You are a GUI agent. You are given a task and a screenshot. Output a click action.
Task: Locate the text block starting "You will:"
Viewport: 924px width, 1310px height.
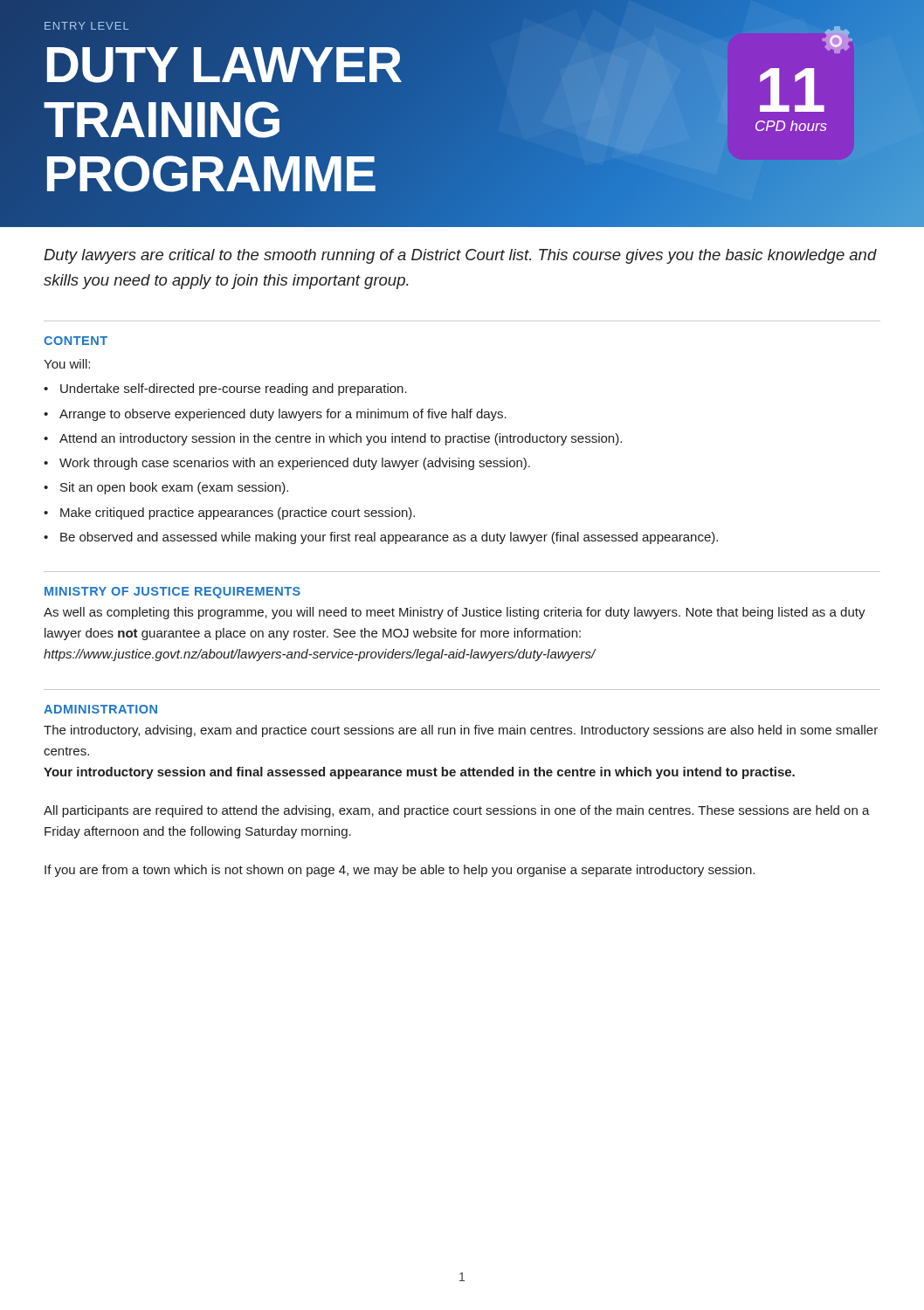[x=67, y=364]
